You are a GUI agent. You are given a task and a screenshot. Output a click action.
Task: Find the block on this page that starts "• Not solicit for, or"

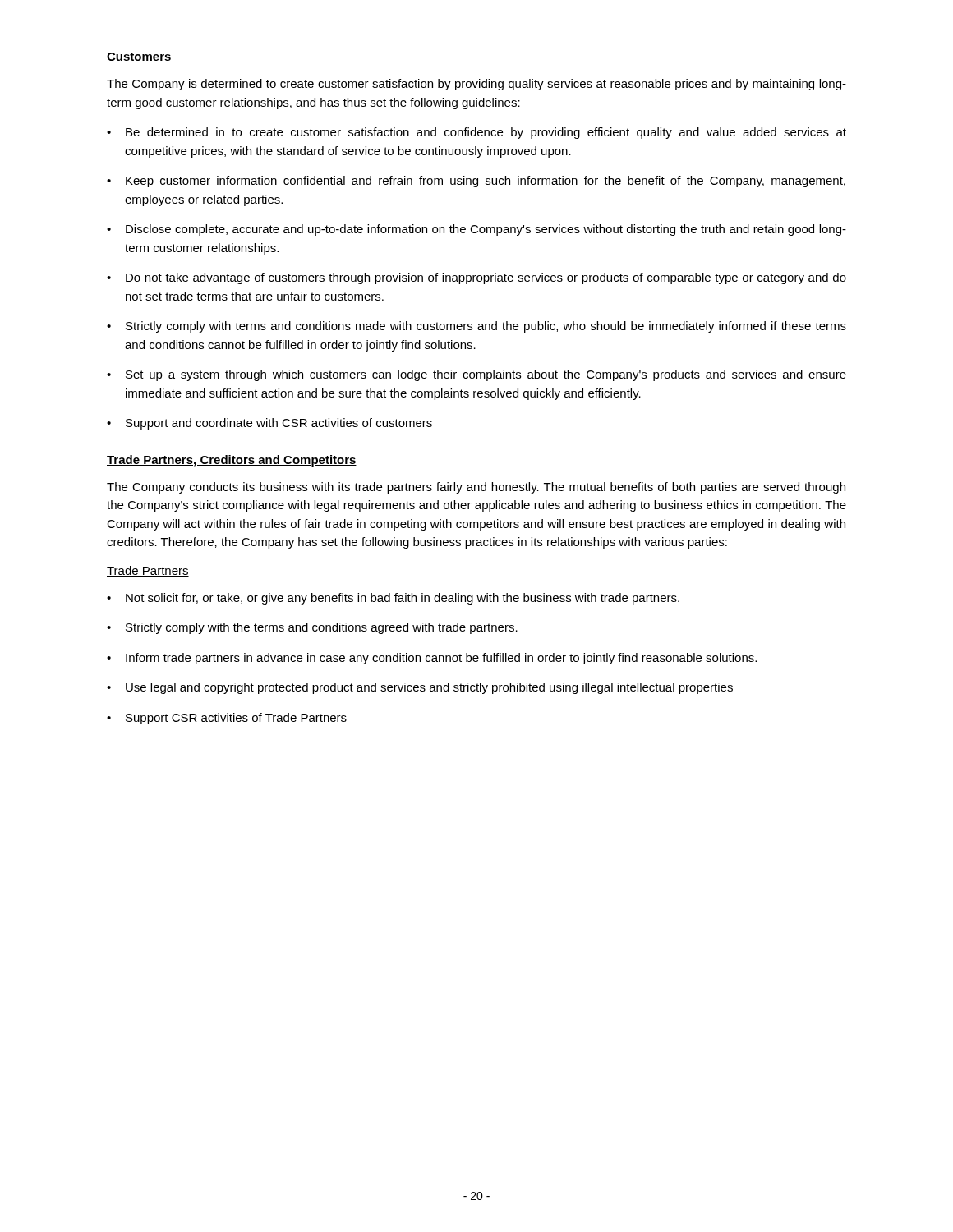point(476,598)
